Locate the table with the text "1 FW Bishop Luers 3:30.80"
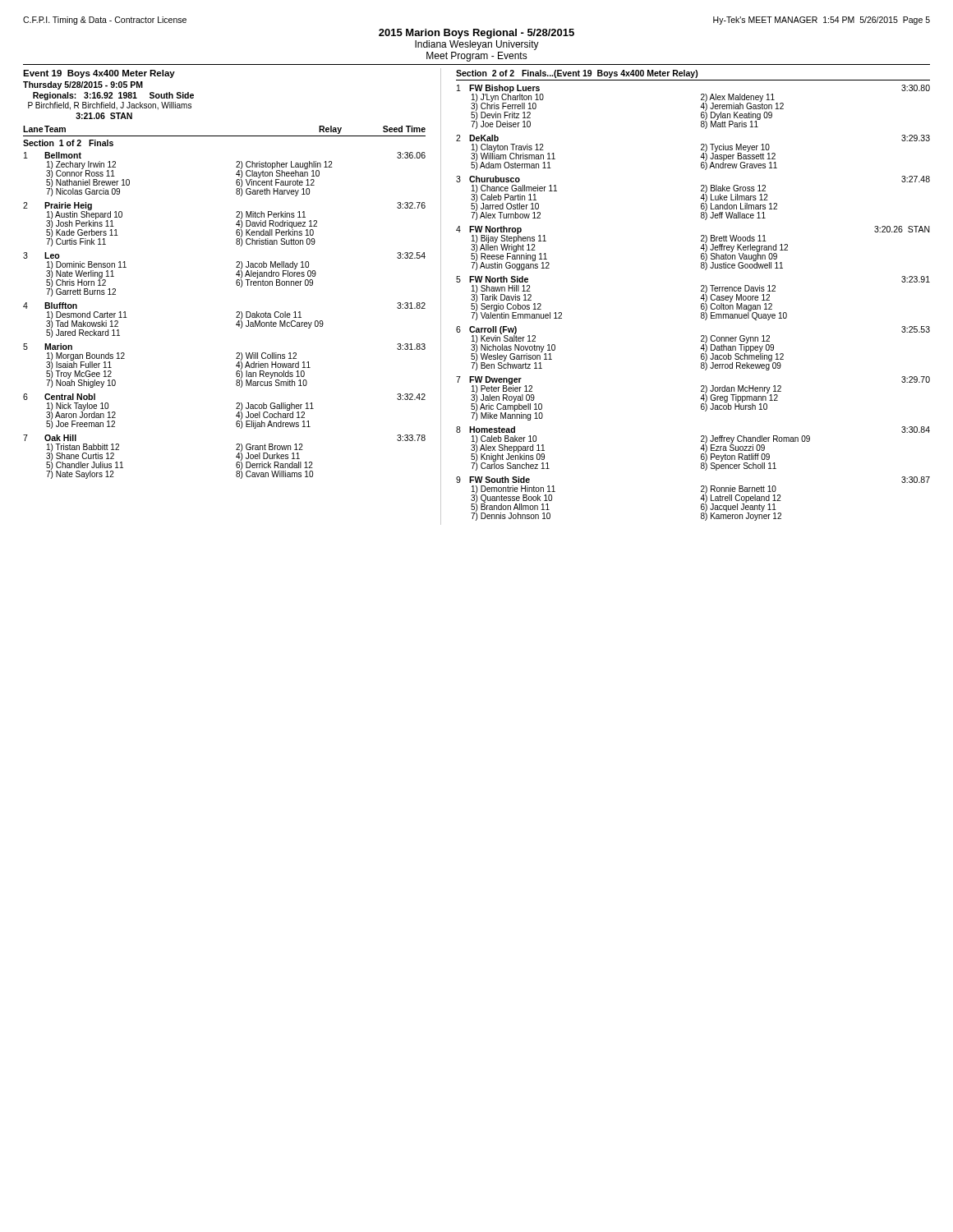Image resolution: width=953 pixels, height=1232 pixels. pyautogui.click(x=693, y=302)
